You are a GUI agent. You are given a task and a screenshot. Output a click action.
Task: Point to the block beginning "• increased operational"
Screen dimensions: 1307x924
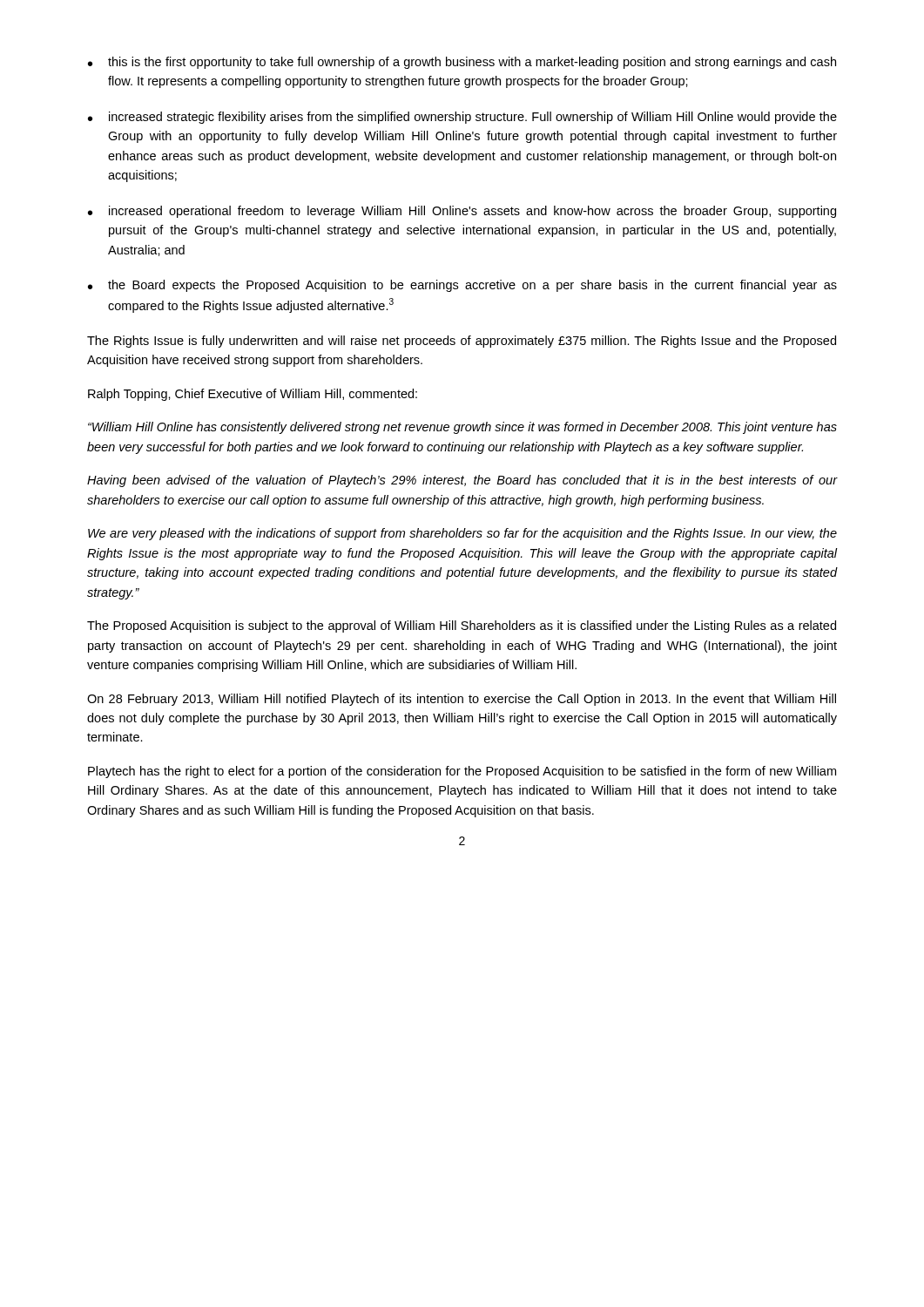tap(462, 230)
